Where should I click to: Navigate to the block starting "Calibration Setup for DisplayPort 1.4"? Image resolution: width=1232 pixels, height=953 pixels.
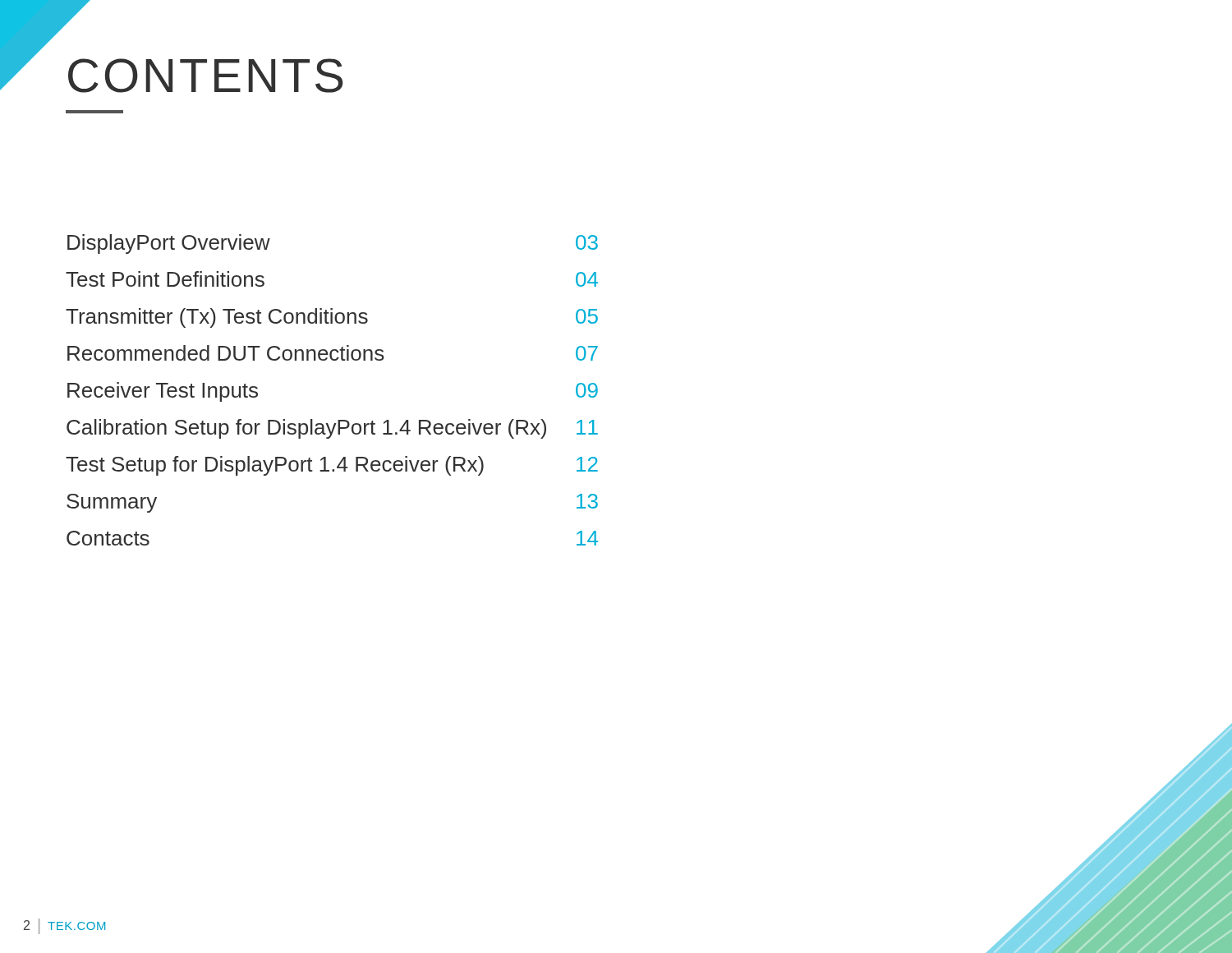[332, 428]
